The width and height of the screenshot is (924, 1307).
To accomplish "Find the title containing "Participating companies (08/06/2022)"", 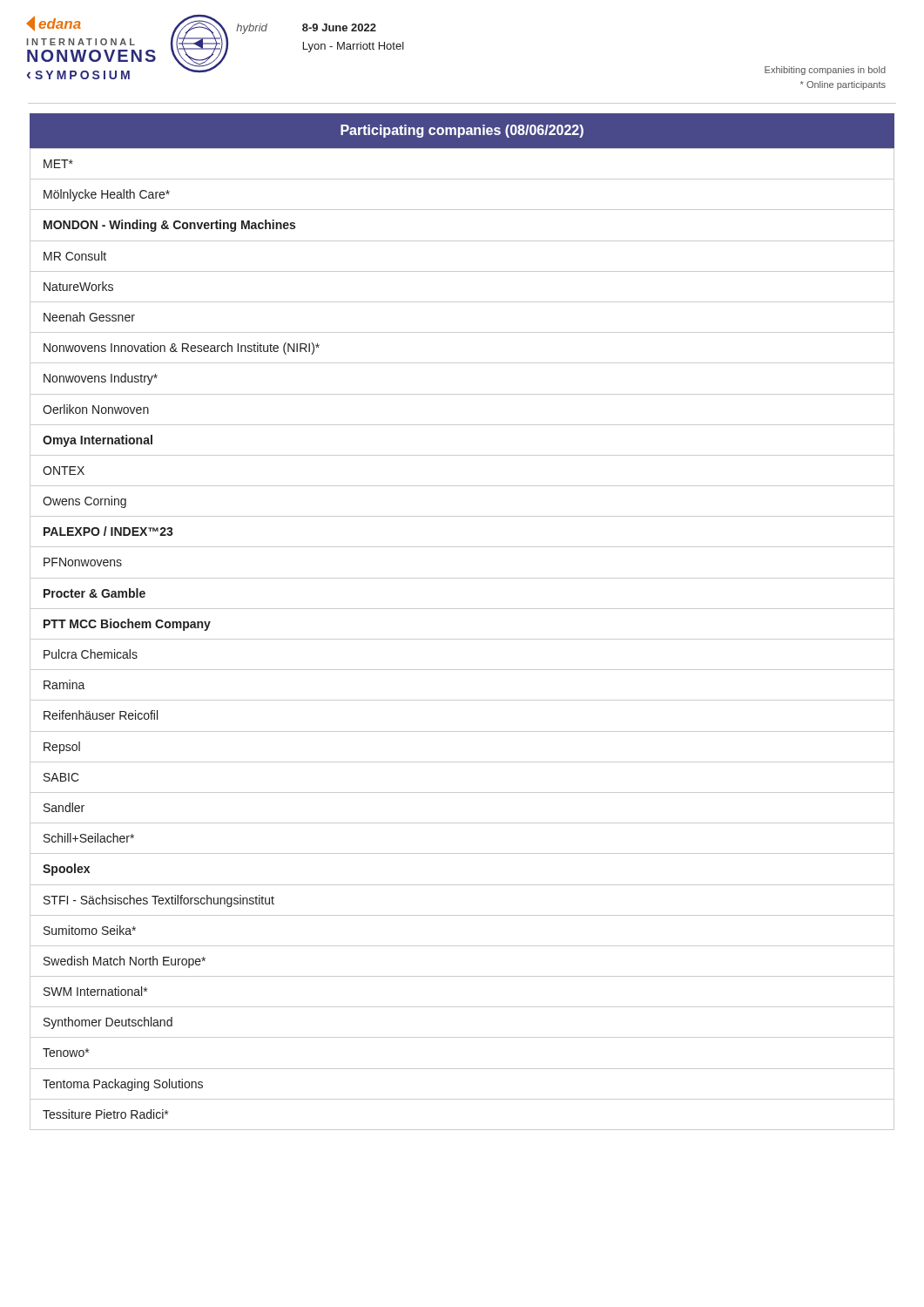I will point(462,130).
